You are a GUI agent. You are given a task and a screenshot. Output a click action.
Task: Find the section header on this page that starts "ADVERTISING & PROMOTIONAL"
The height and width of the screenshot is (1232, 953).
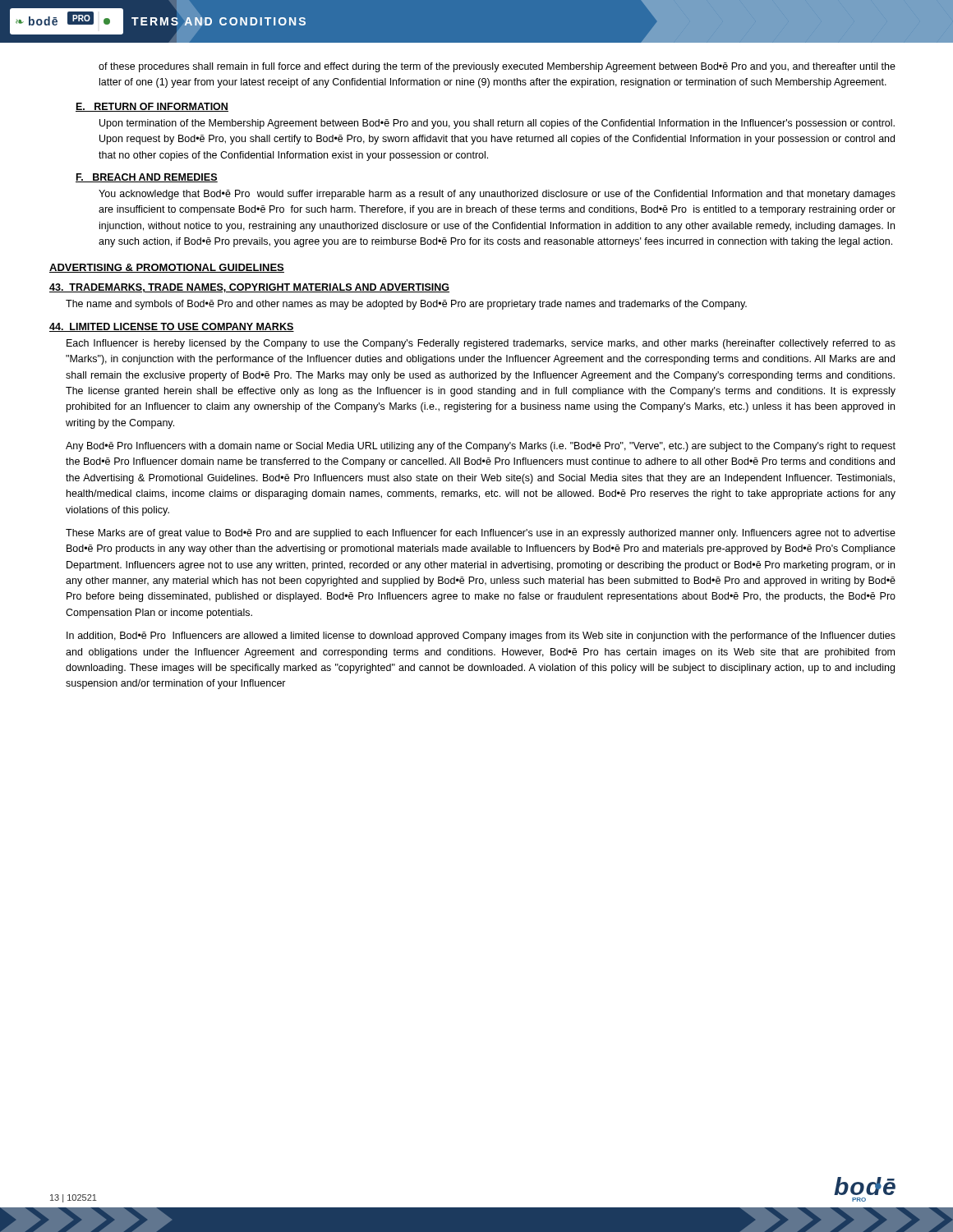click(x=167, y=268)
